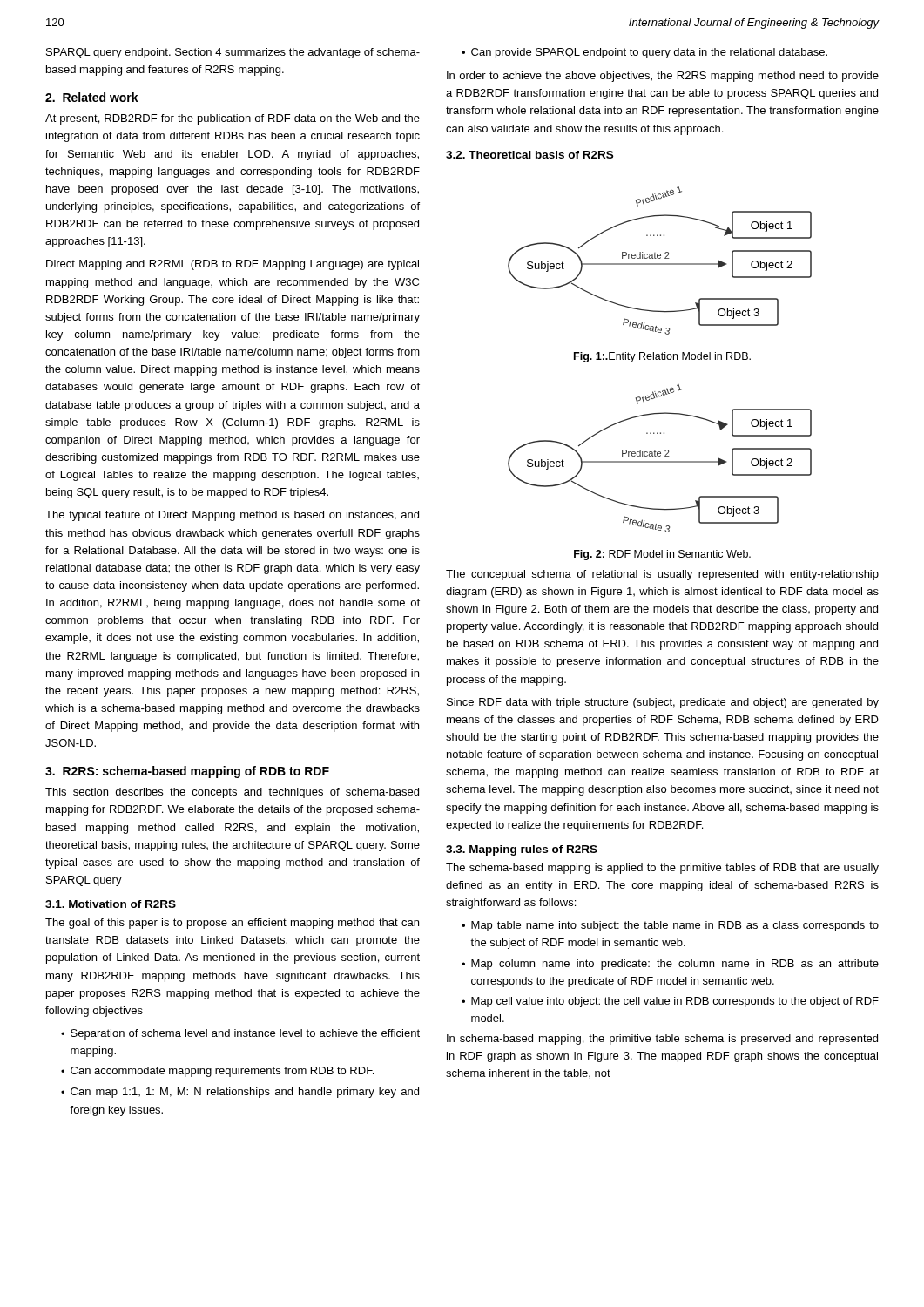Find the section header with the text "2. Related work"
Image resolution: width=924 pixels, height=1307 pixels.
click(x=92, y=98)
